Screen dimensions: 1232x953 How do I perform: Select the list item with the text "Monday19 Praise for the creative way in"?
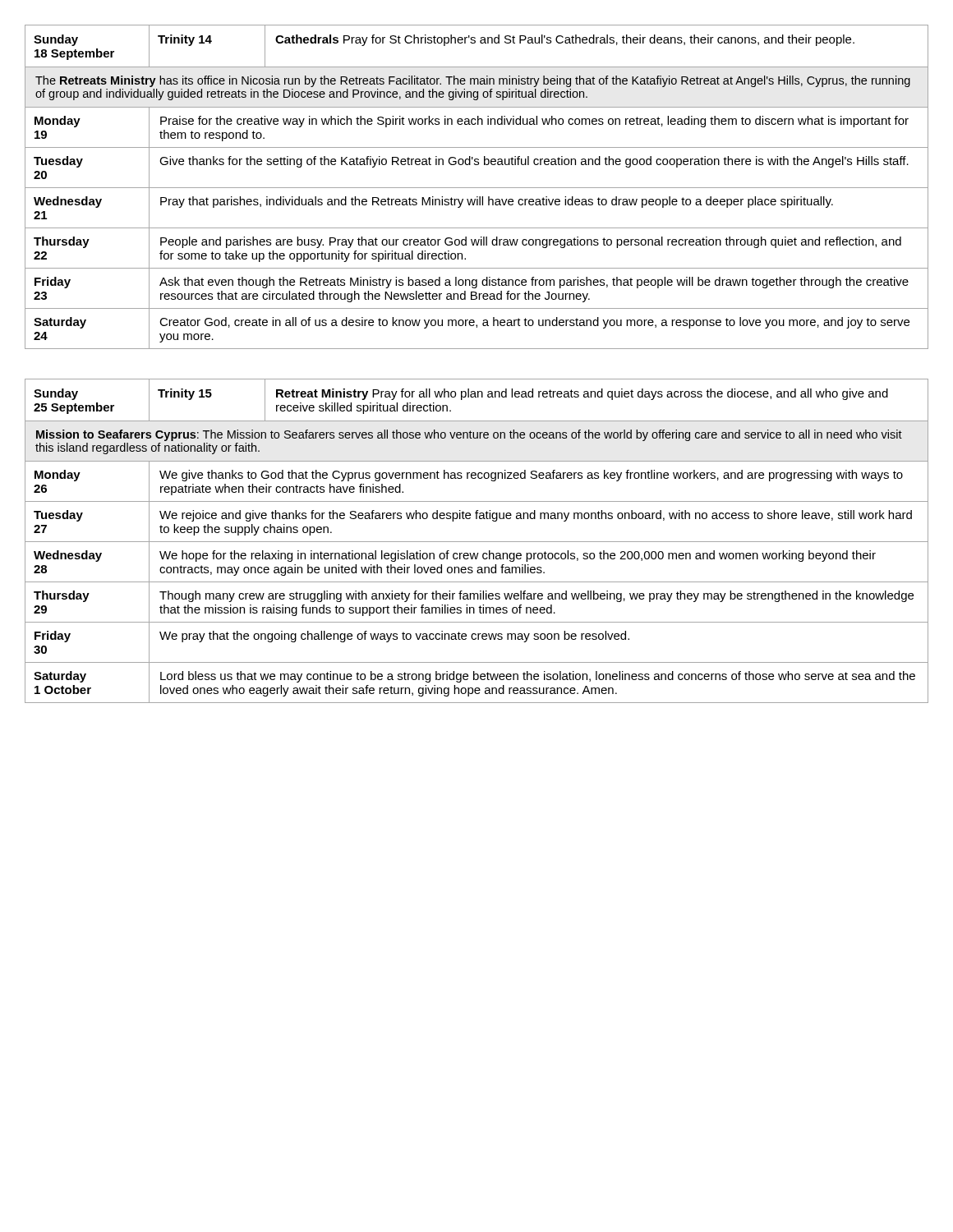tap(476, 127)
